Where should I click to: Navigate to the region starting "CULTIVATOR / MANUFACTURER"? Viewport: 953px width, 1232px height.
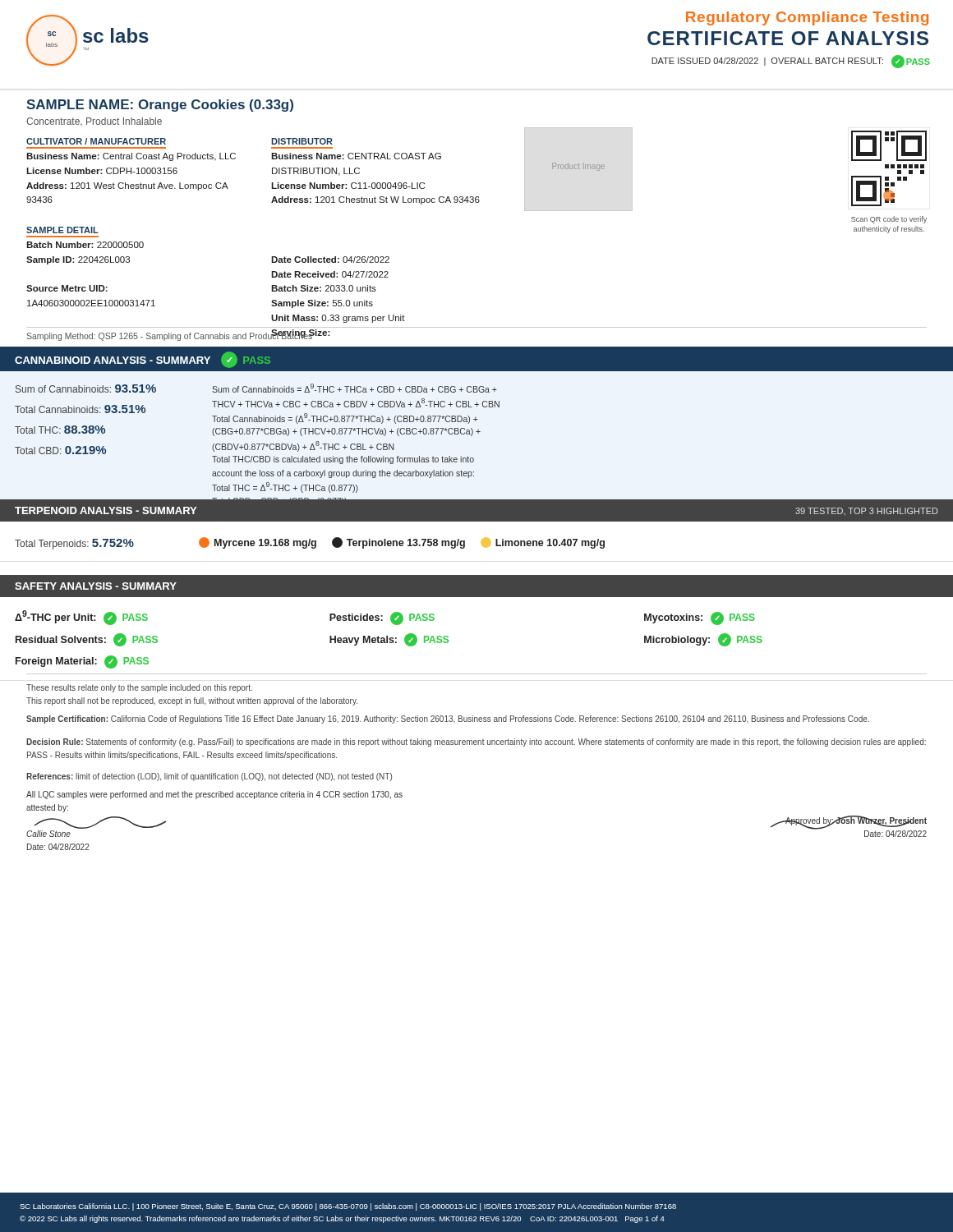96,143
